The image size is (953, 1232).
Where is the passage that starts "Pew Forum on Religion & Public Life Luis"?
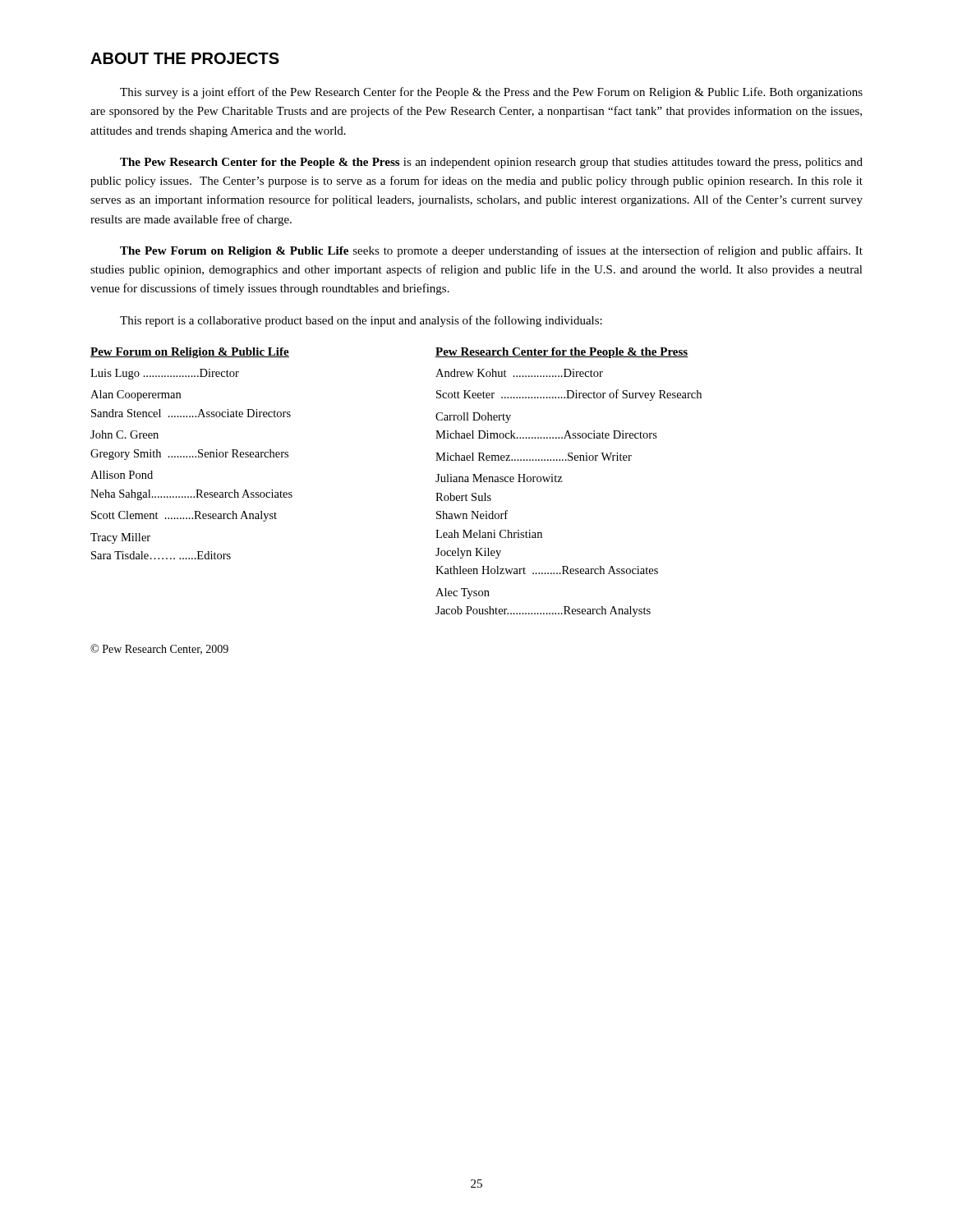(263, 455)
